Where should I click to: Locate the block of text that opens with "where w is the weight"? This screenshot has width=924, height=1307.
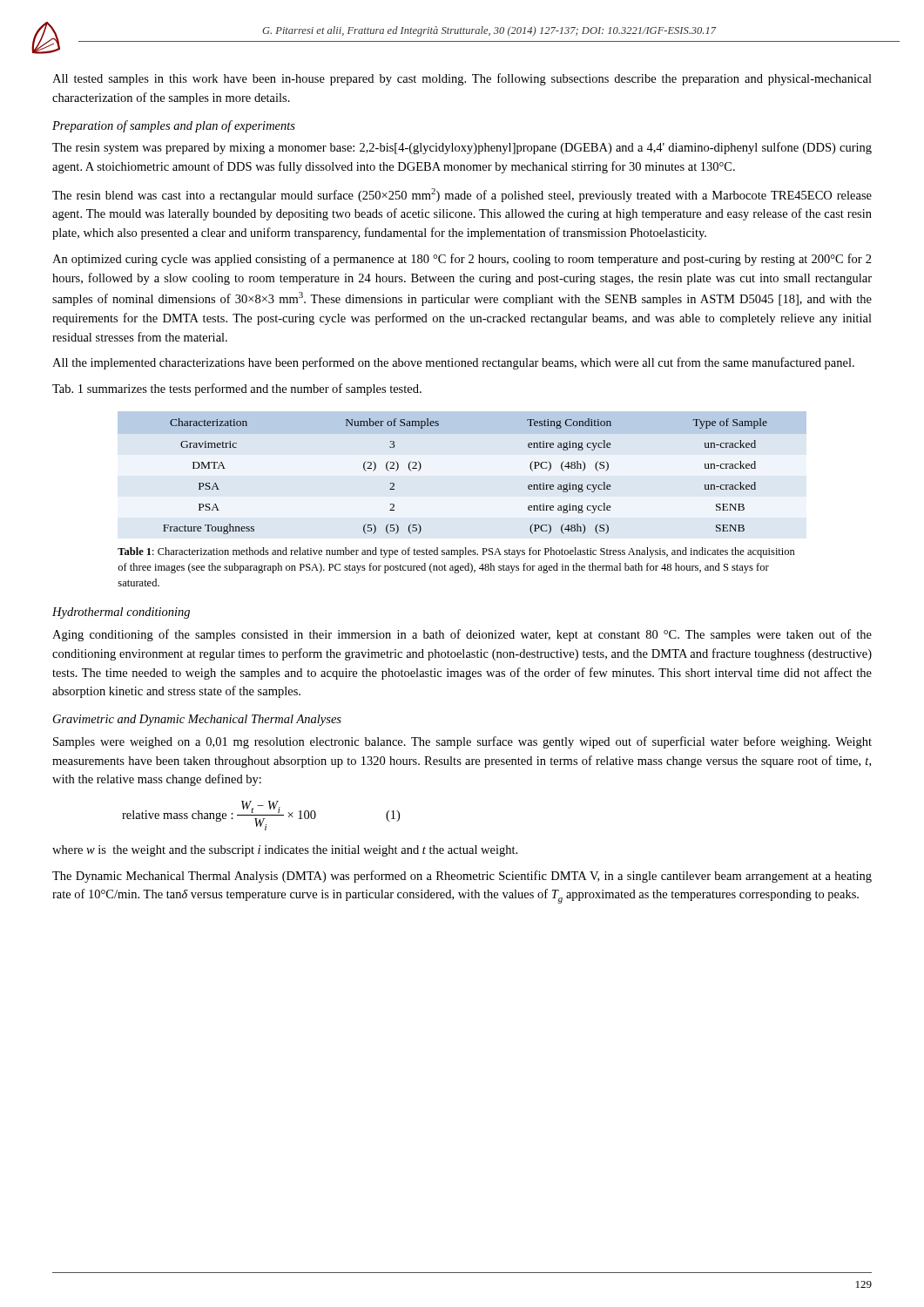[462, 850]
